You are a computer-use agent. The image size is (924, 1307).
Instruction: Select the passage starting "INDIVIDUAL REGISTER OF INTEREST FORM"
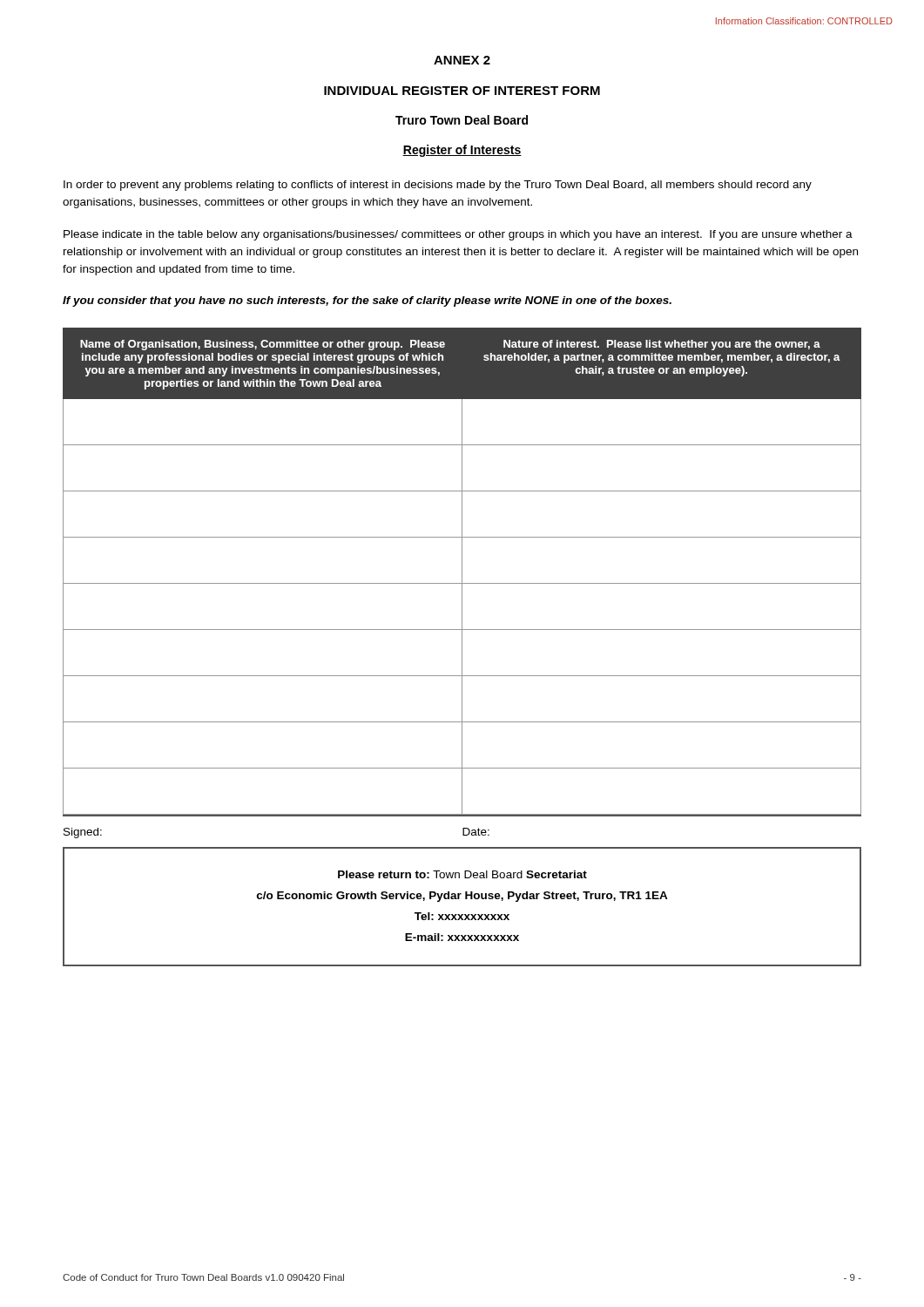point(462,90)
